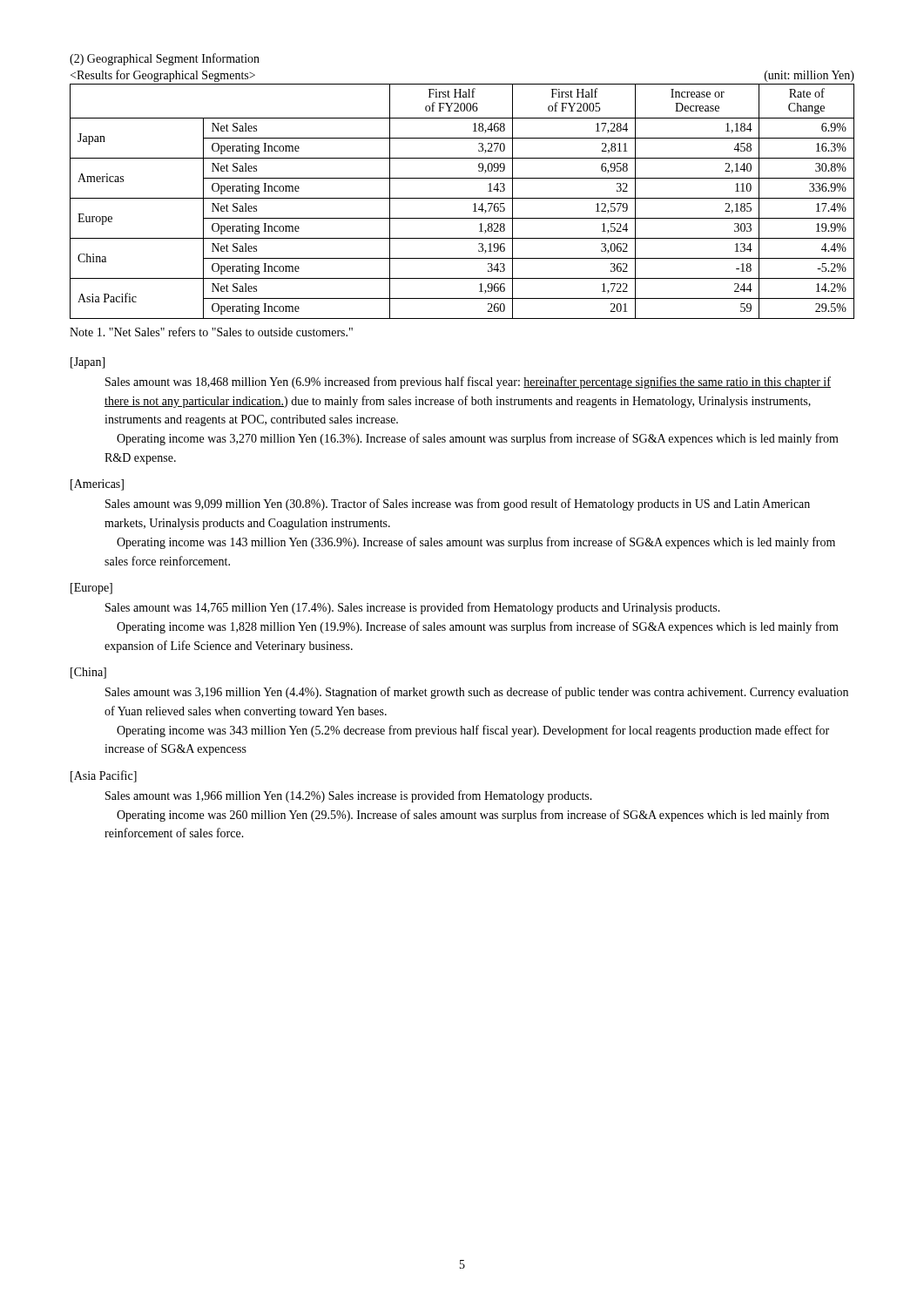Click on the text block that says "Sales amount was 9,099 million"
924x1307 pixels.
point(470,533)
